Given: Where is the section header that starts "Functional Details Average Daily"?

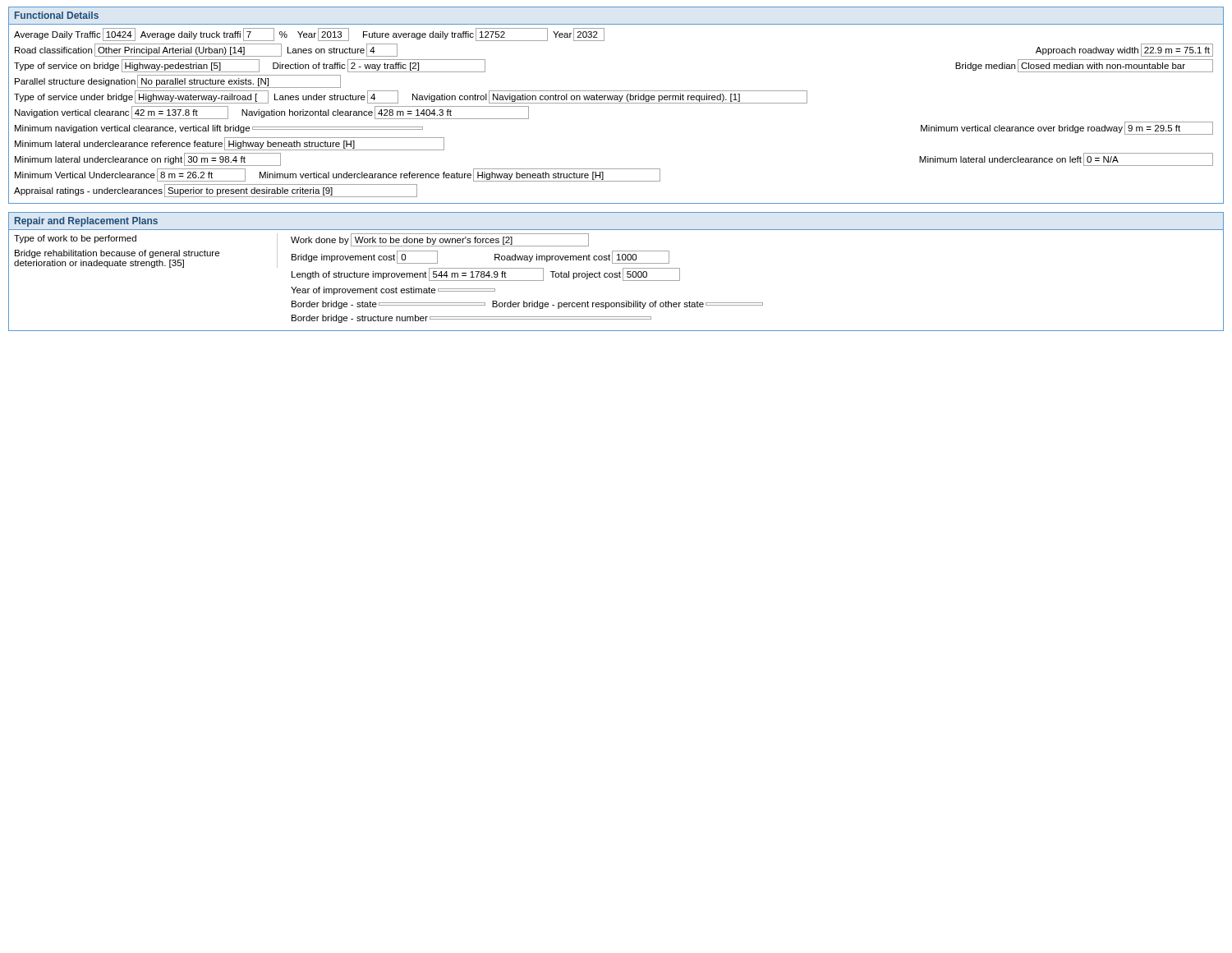Looking at the screenshot, I should pos(616,105).
